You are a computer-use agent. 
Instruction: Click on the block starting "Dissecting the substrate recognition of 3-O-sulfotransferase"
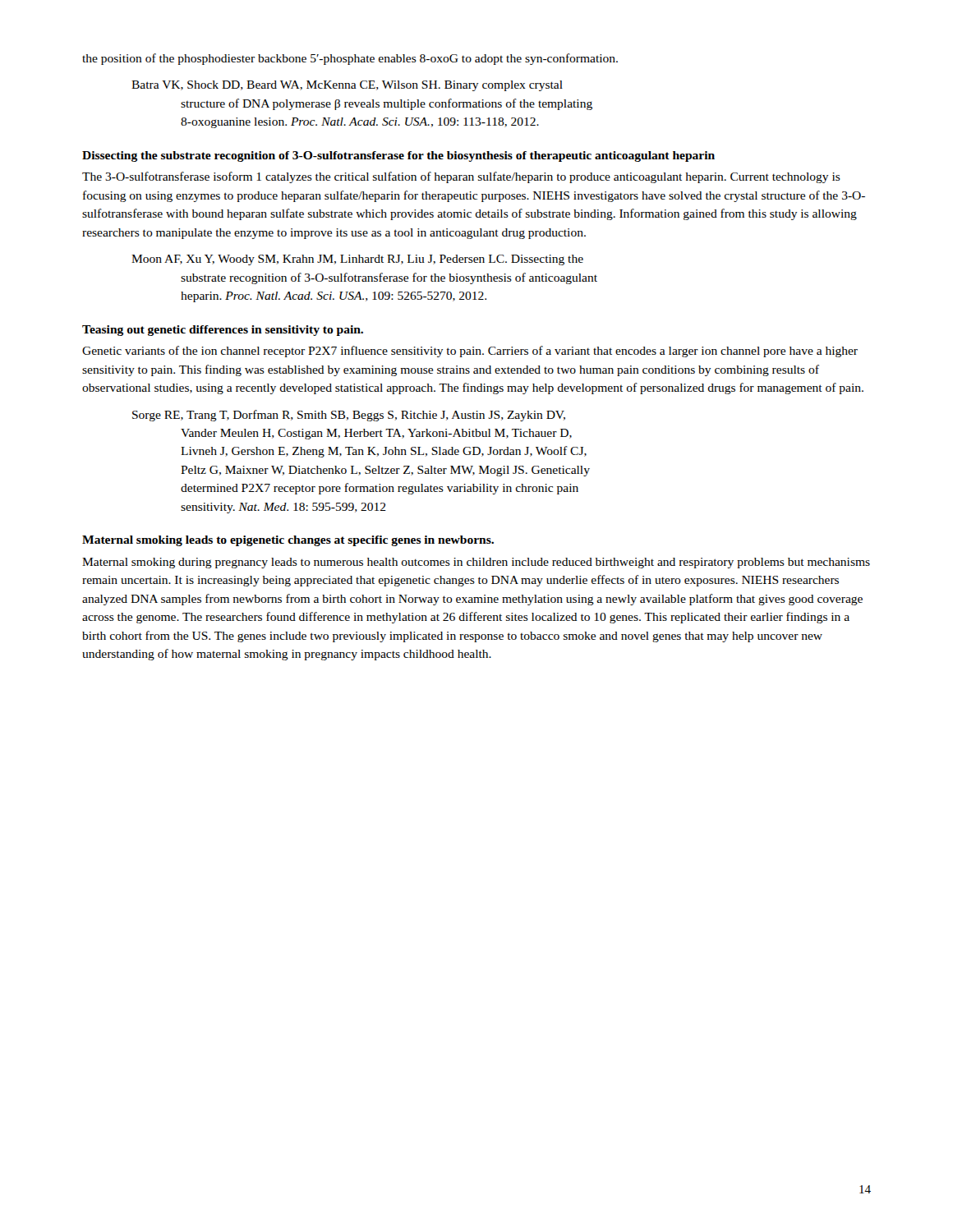[398, 155]
